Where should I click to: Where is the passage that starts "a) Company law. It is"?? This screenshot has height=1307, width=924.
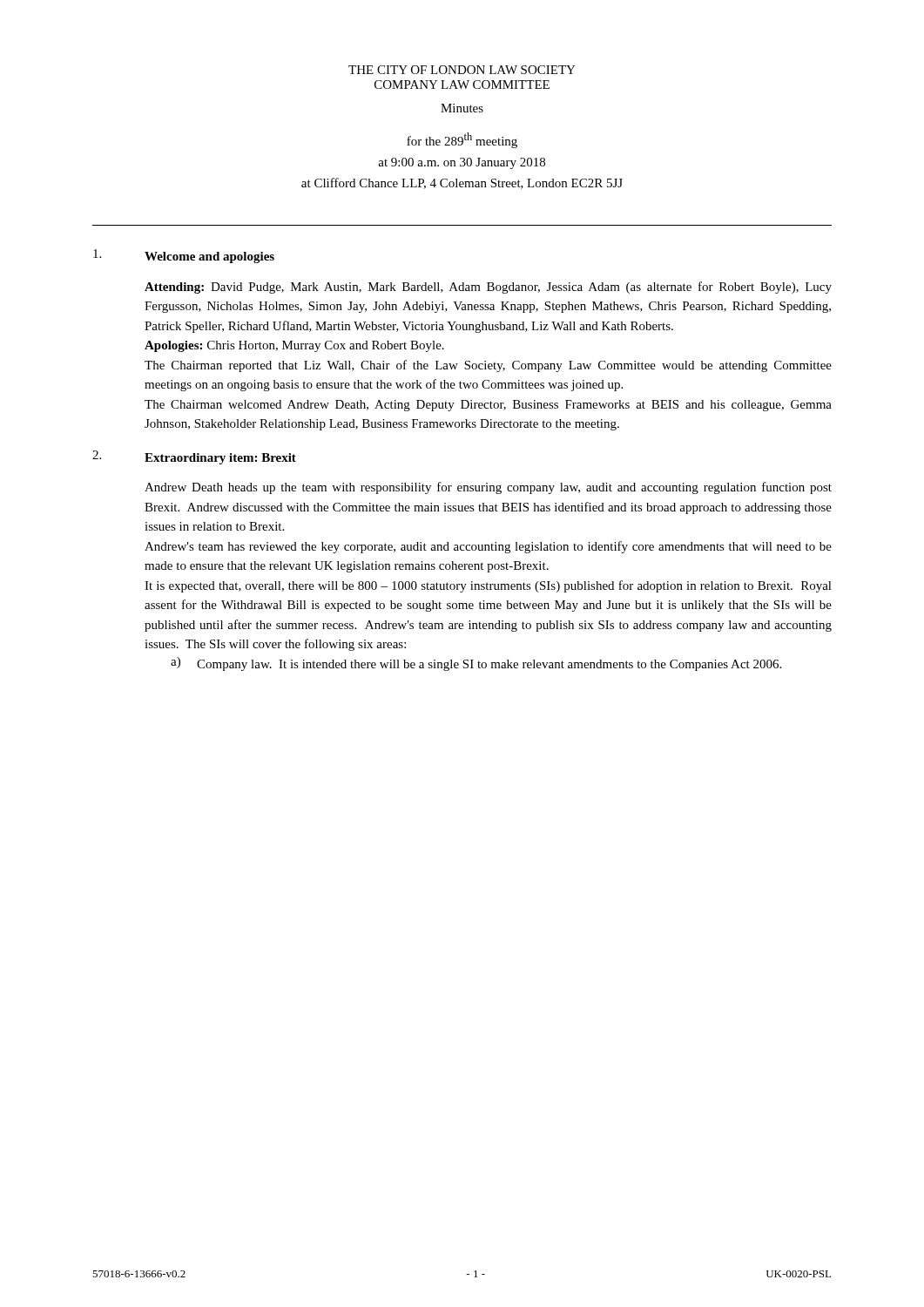tap(501, 664)
